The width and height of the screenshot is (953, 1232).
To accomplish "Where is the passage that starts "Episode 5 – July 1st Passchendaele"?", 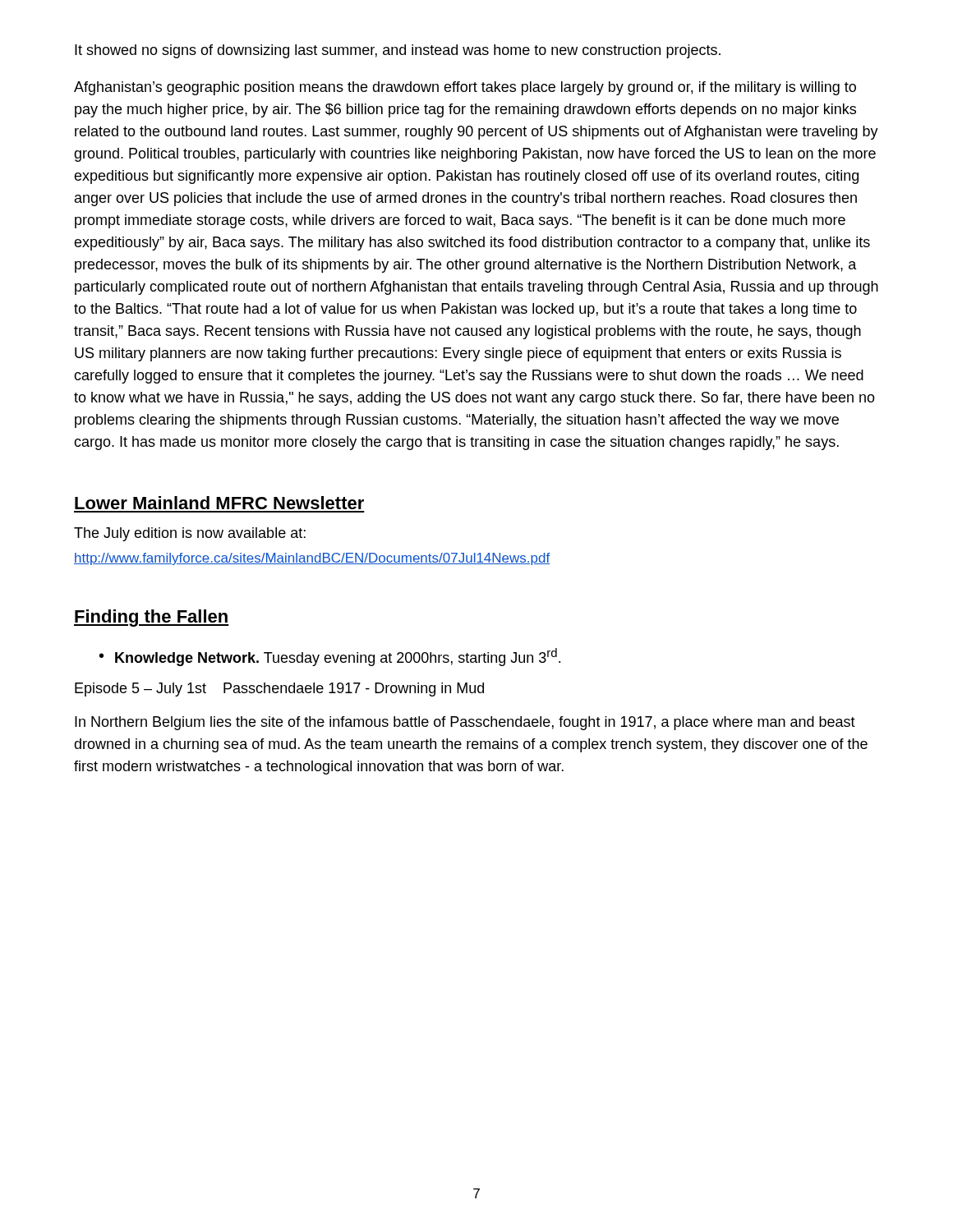I will click(x=476, y=689).
